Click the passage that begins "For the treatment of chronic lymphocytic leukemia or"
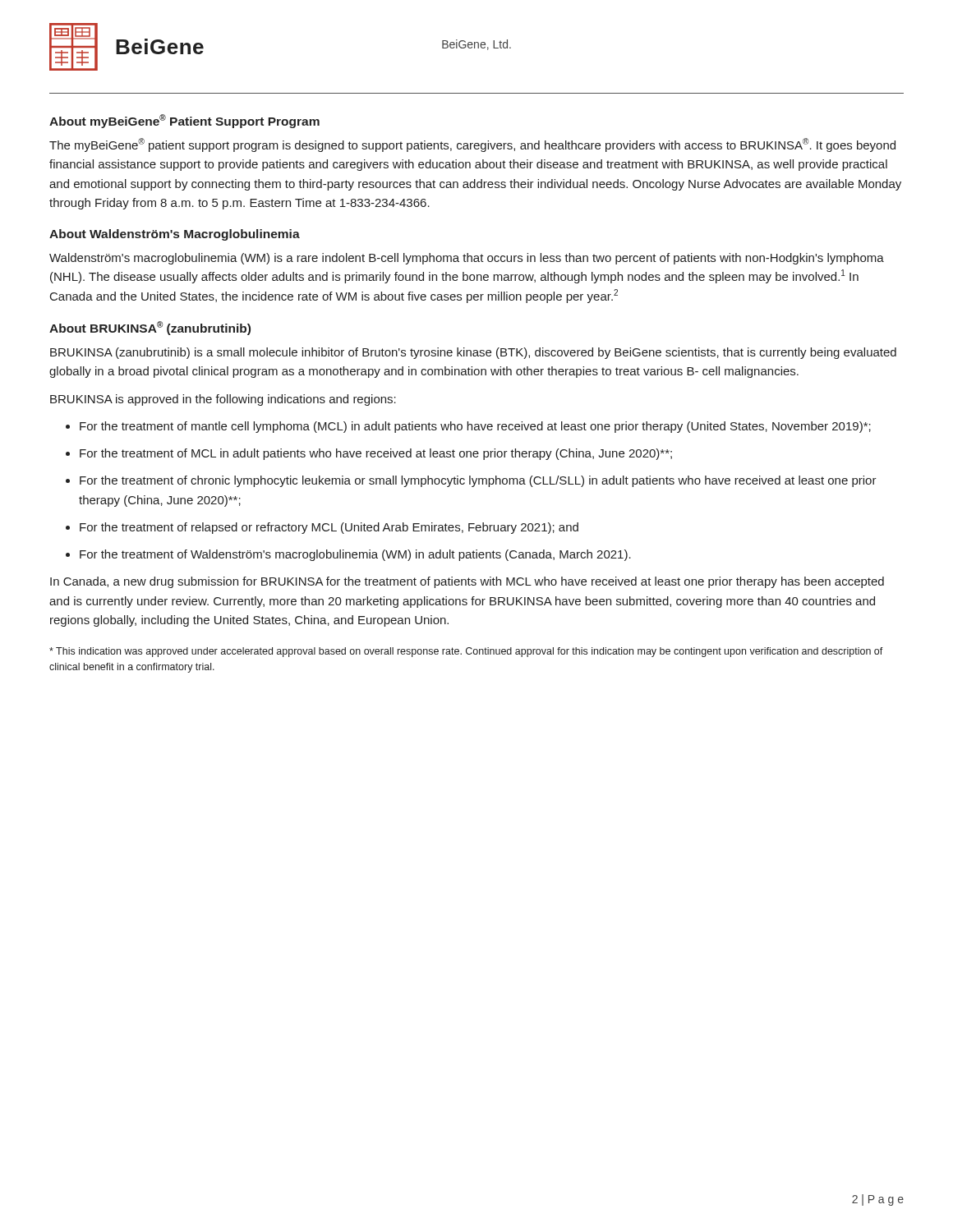The height and width of the screenshot is (1232, 953). (478, 490)
